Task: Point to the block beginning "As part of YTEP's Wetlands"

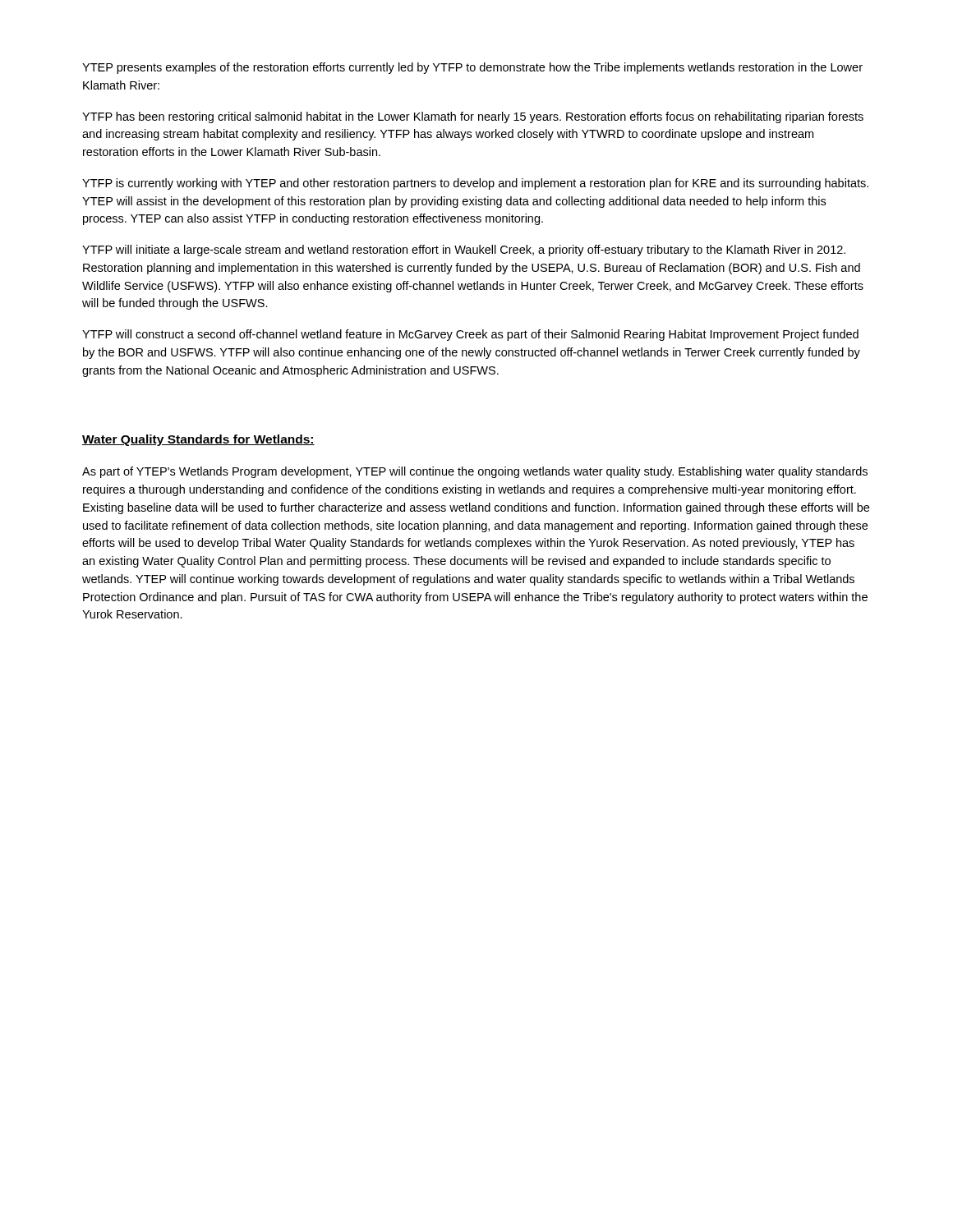Action: coord(476,543)
